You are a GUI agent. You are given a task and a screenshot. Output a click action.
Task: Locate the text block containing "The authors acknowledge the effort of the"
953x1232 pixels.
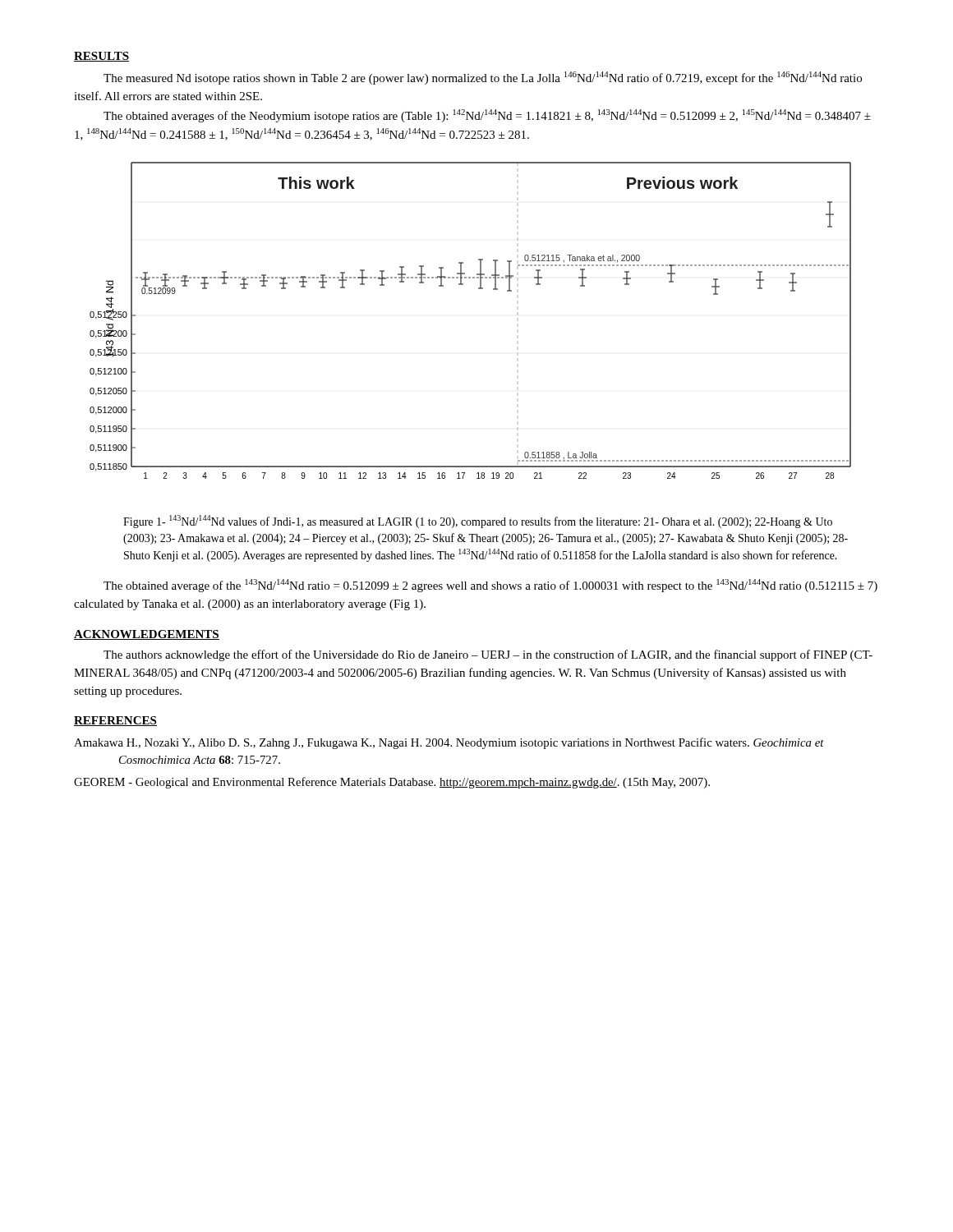[x=473, y=673]
